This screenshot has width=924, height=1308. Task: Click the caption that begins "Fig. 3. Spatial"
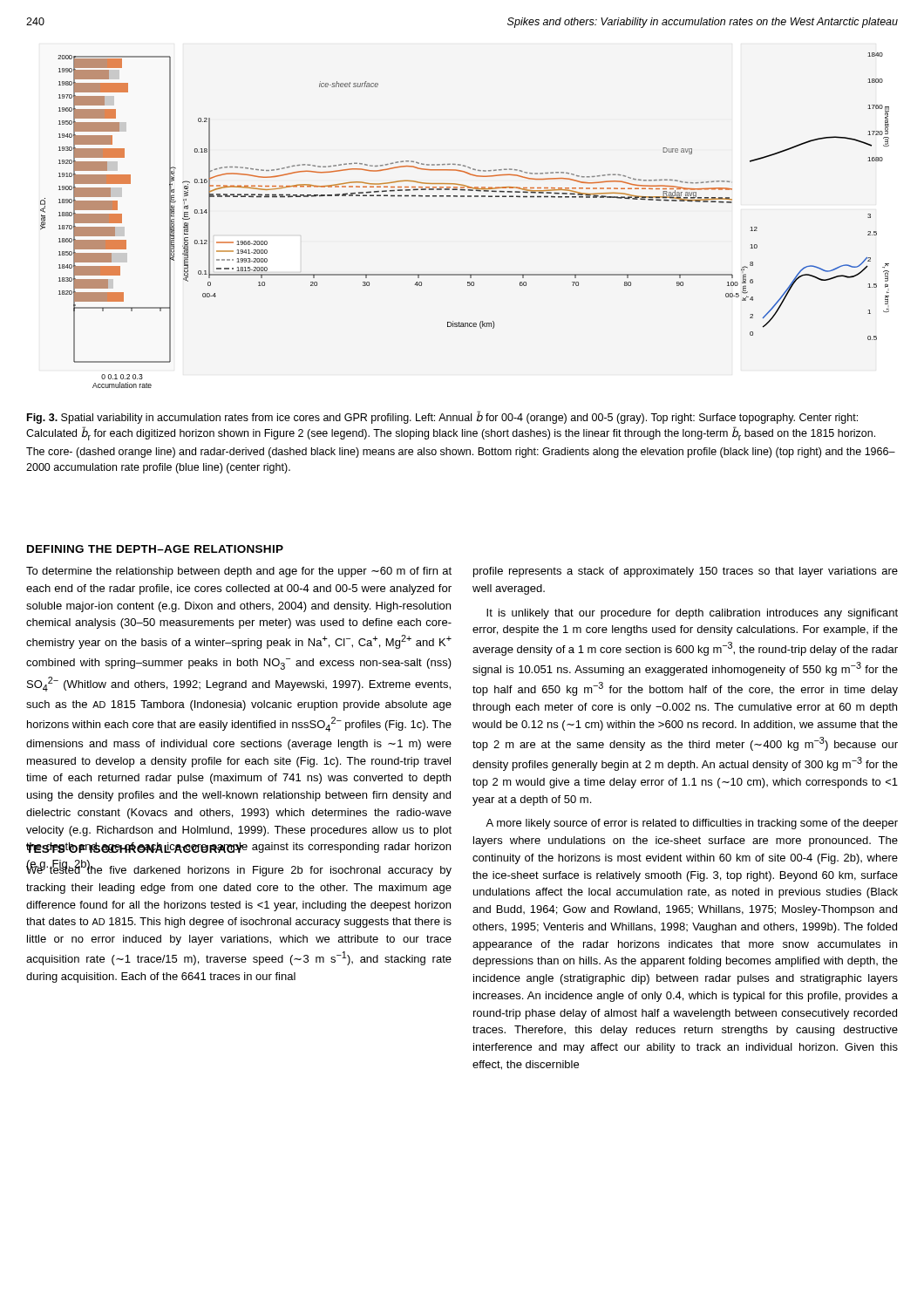pyautogui.click(x=460, y=442)
